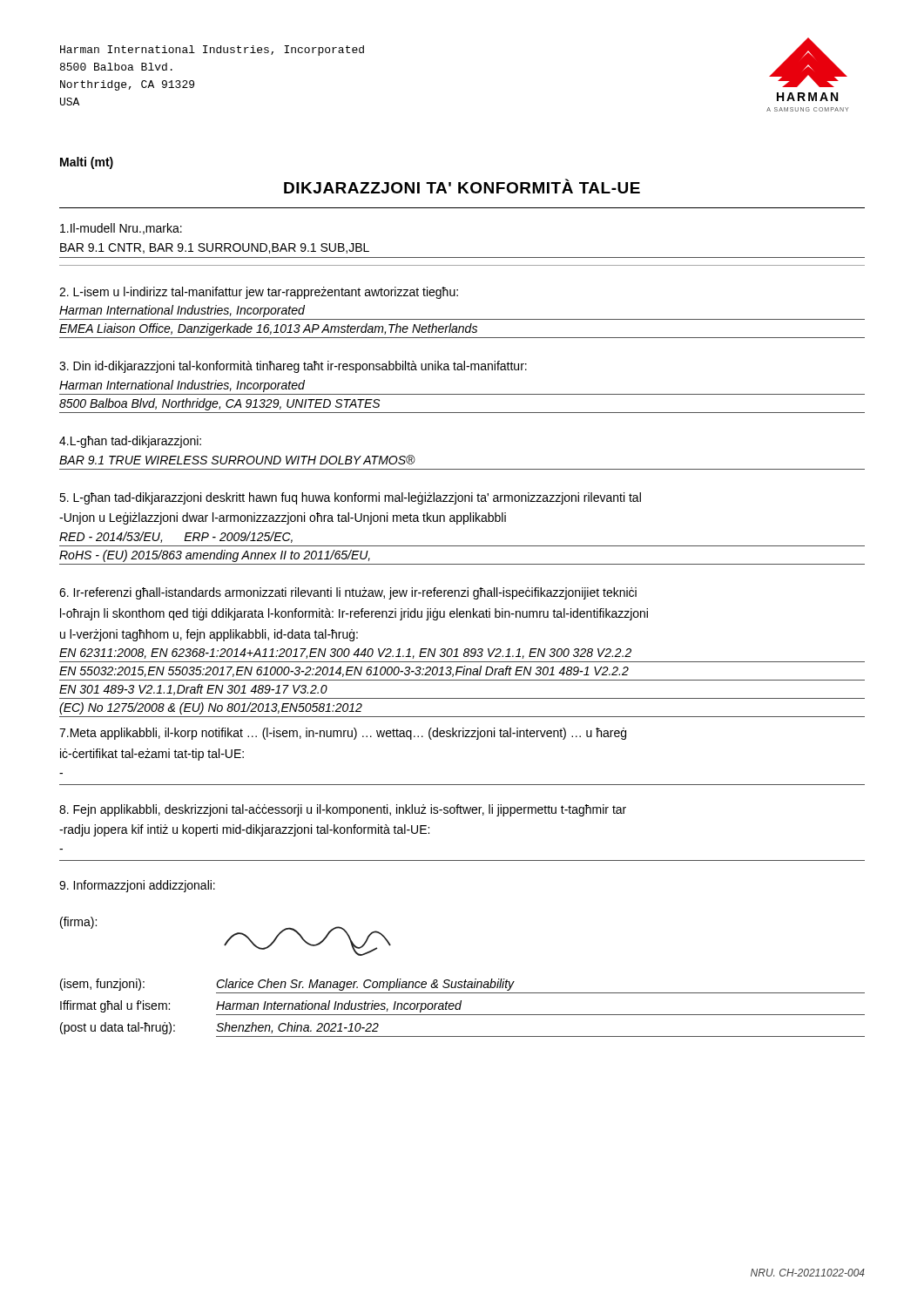924x1307 pixels.
Task: Select the text starting "L-għan tad-dikjarazzjoni: BAR 9.1"
Action: coord(130,442)
